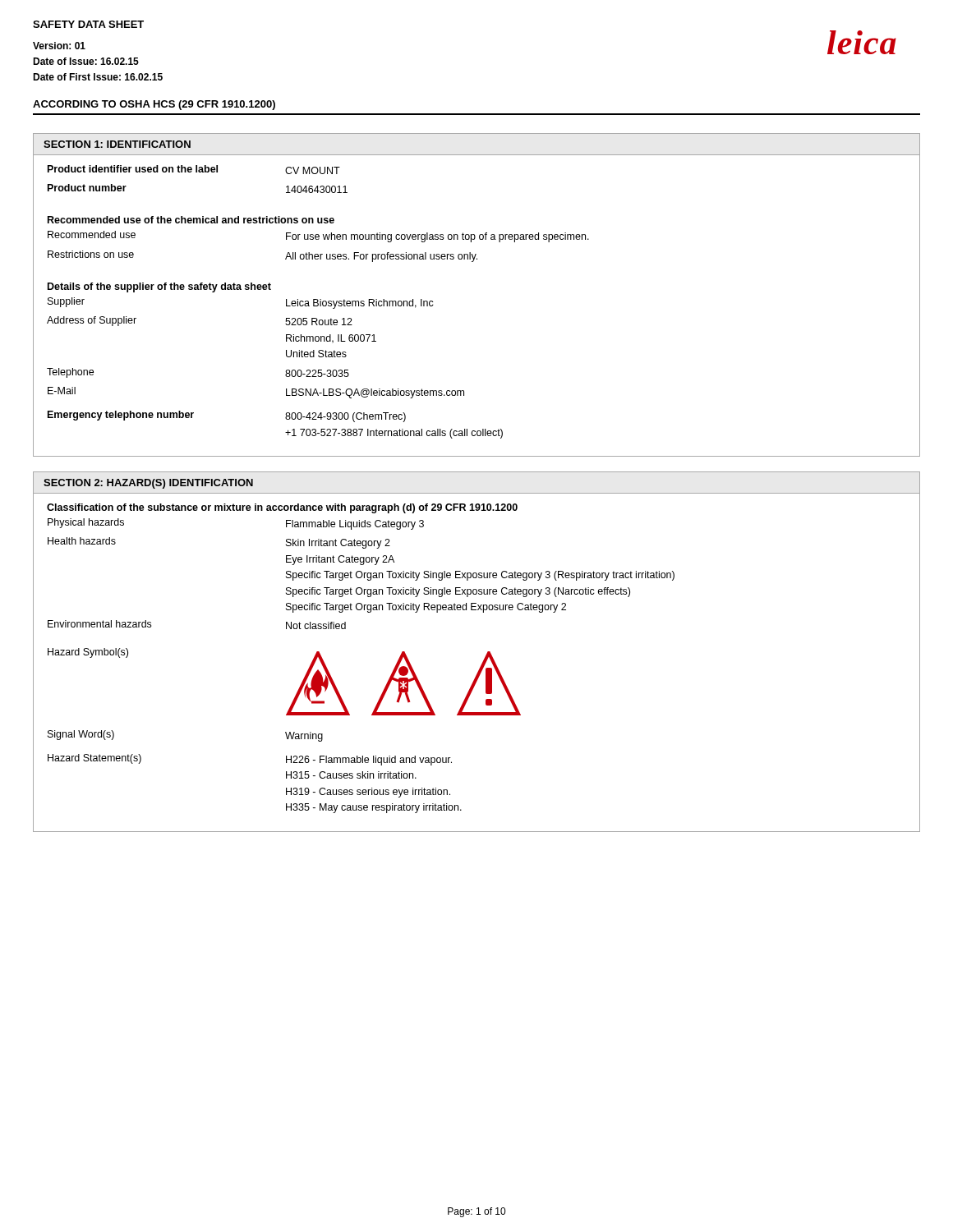
Task: Select the text block that says "Hazard Statement(s) H226 -"
Action: click(94, 759)
